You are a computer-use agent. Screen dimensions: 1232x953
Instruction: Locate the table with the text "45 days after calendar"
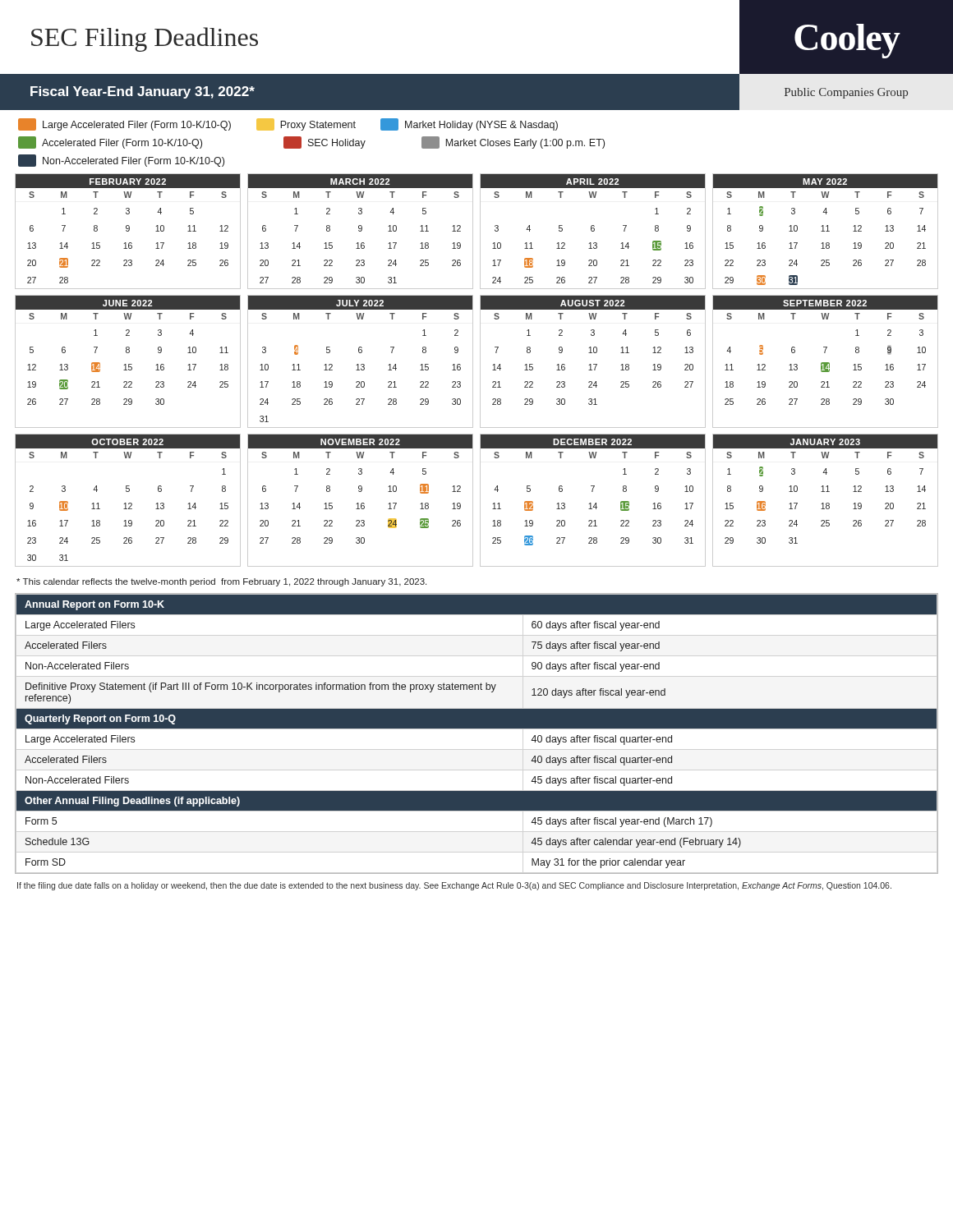tap(476, 733)
